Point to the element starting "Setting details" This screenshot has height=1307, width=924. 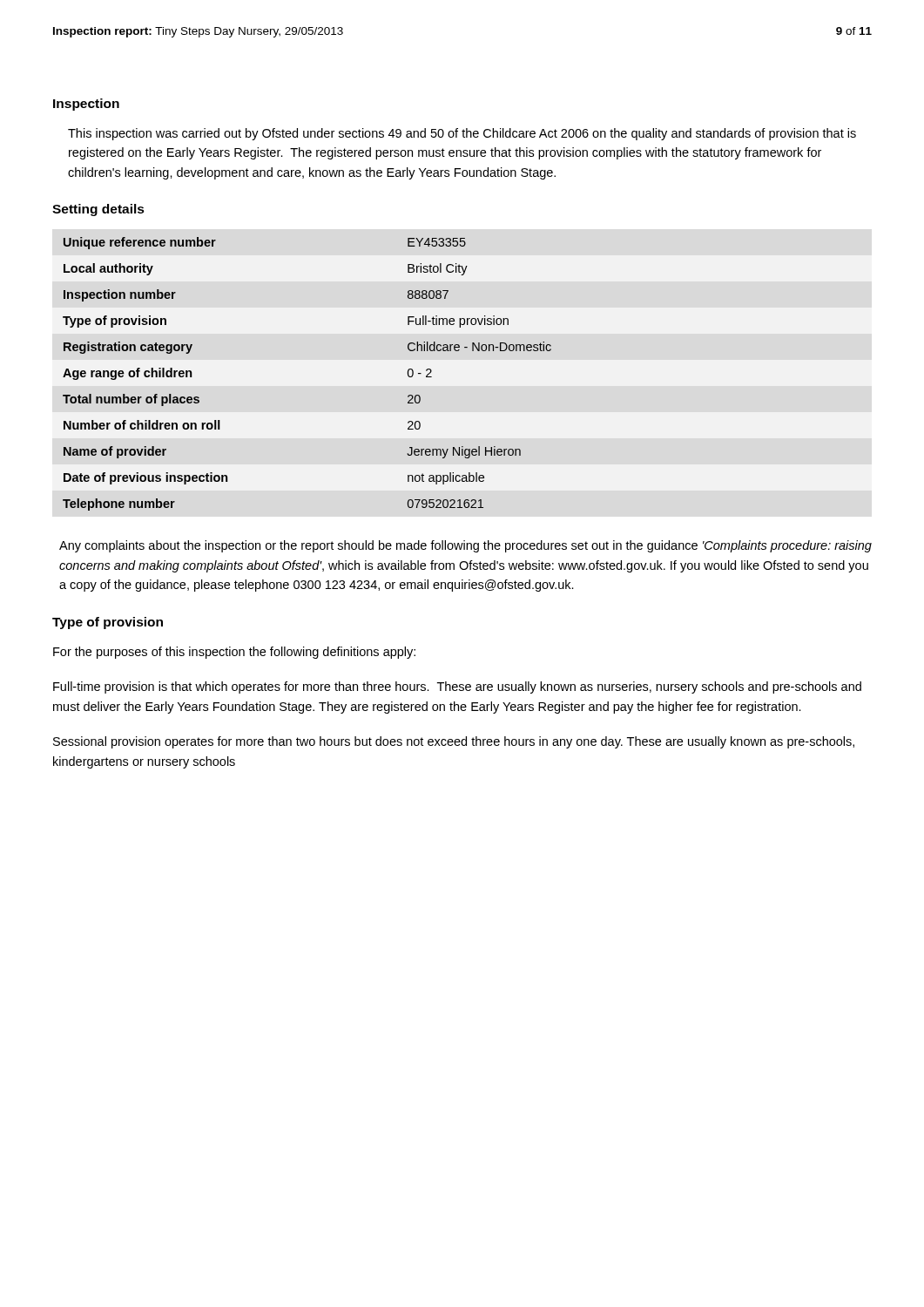(98, 209)
